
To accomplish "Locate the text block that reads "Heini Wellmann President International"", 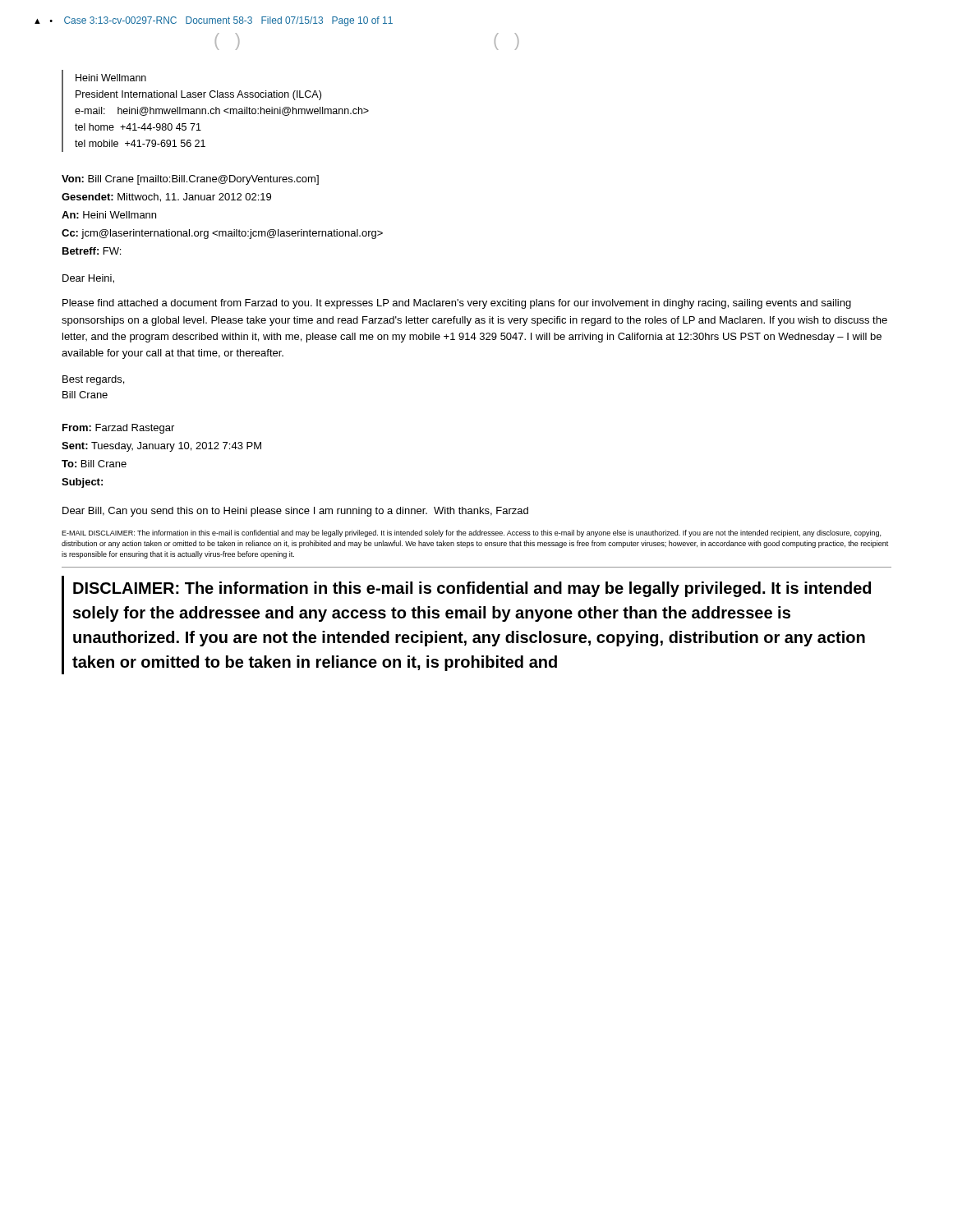I will pyautogui.click(x=111, y=78).
